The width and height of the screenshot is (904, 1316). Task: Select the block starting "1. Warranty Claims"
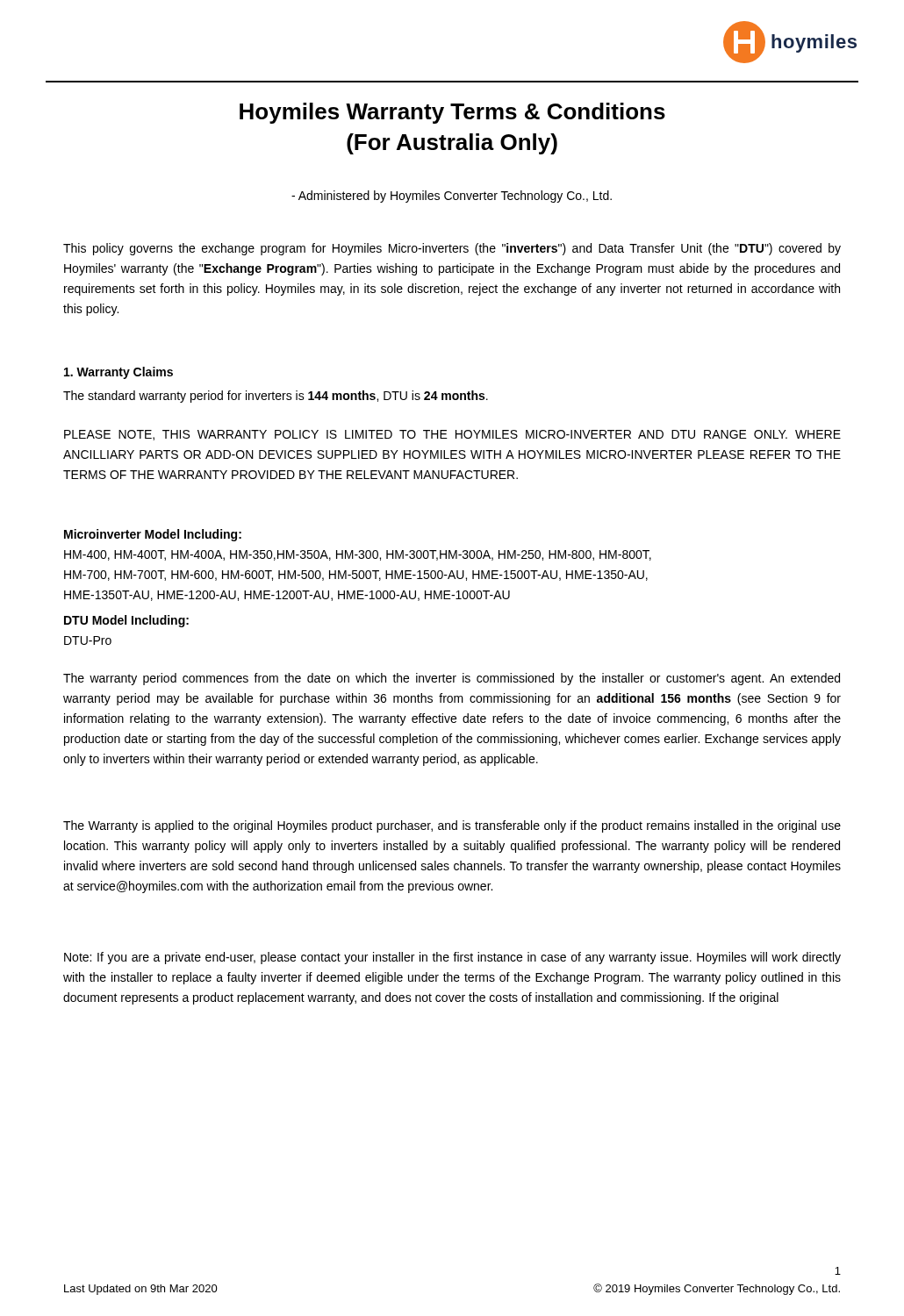[x=118, y=372]
